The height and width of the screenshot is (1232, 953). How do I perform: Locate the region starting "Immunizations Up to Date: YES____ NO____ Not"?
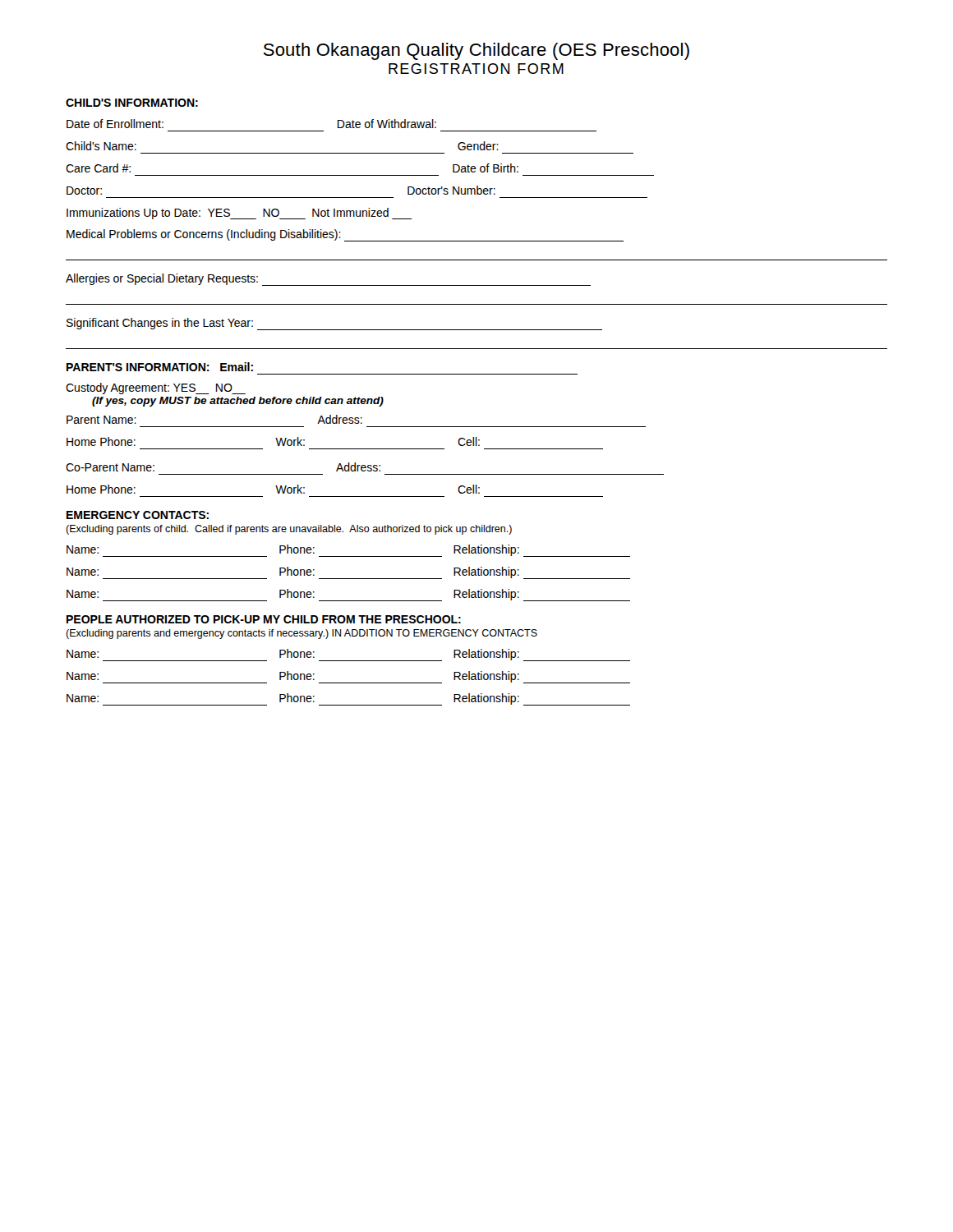coord(239,213)
